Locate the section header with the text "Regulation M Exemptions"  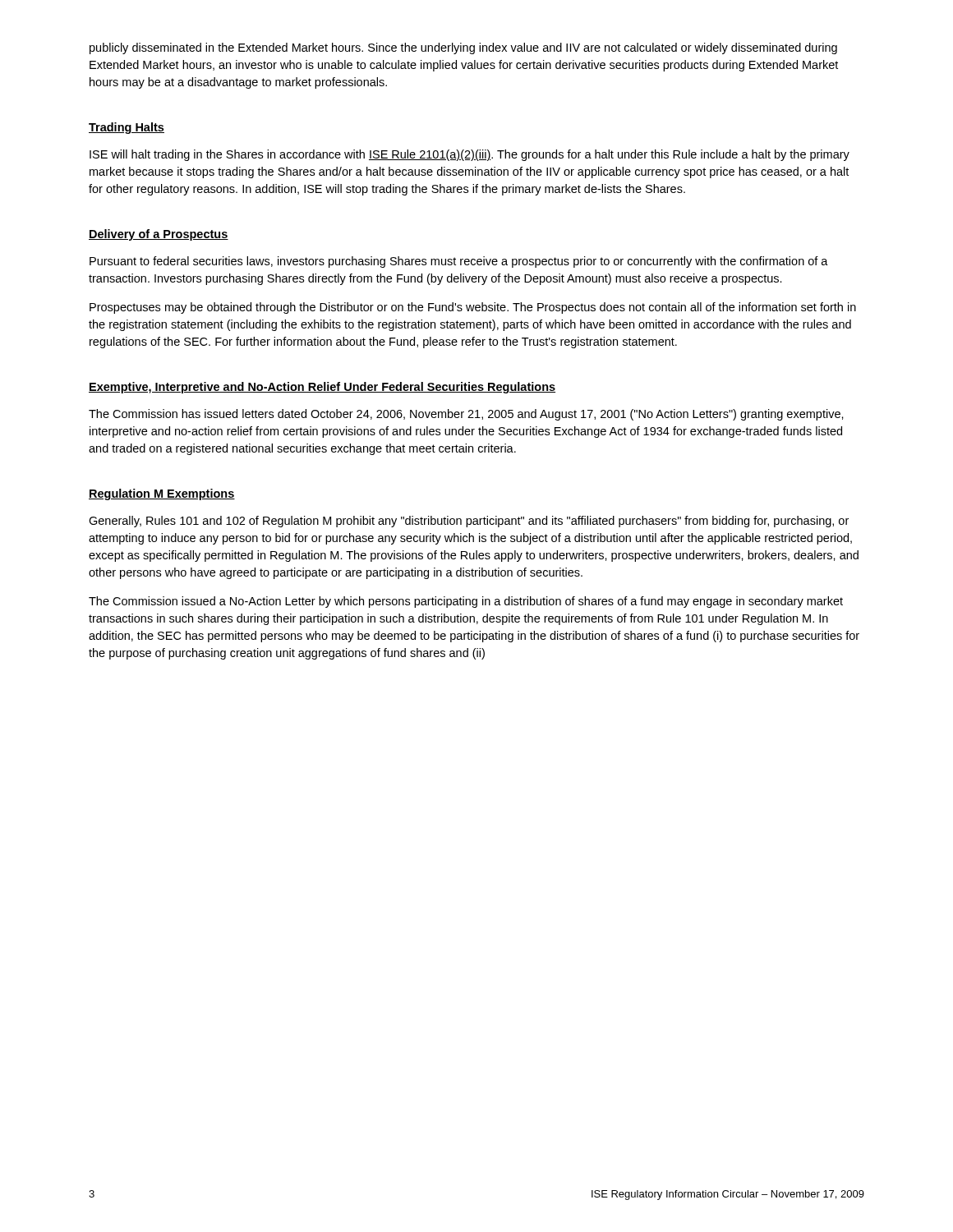(x=162, y=494)
